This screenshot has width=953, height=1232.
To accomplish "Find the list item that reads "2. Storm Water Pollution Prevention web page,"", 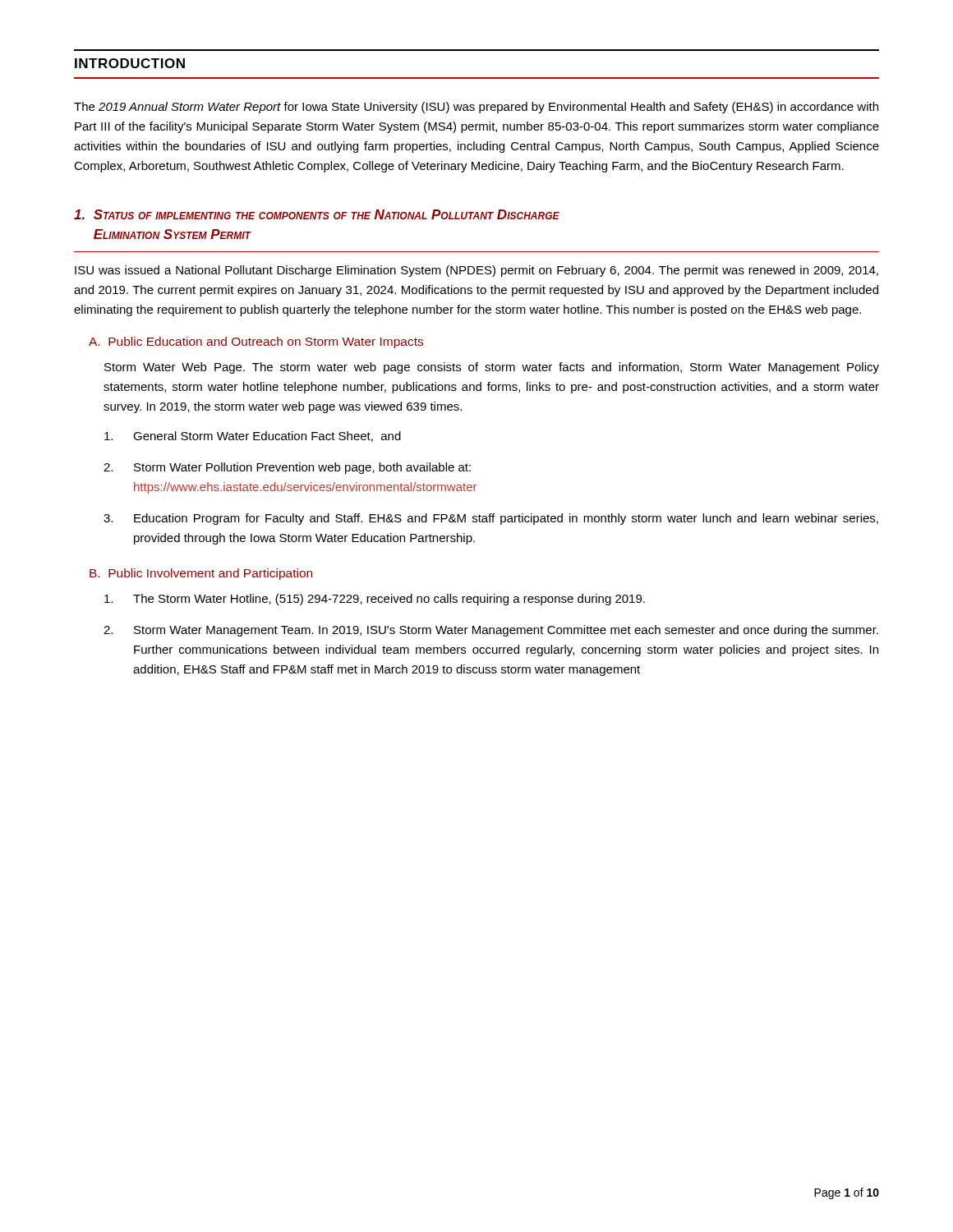I will [x=290, y=475].
